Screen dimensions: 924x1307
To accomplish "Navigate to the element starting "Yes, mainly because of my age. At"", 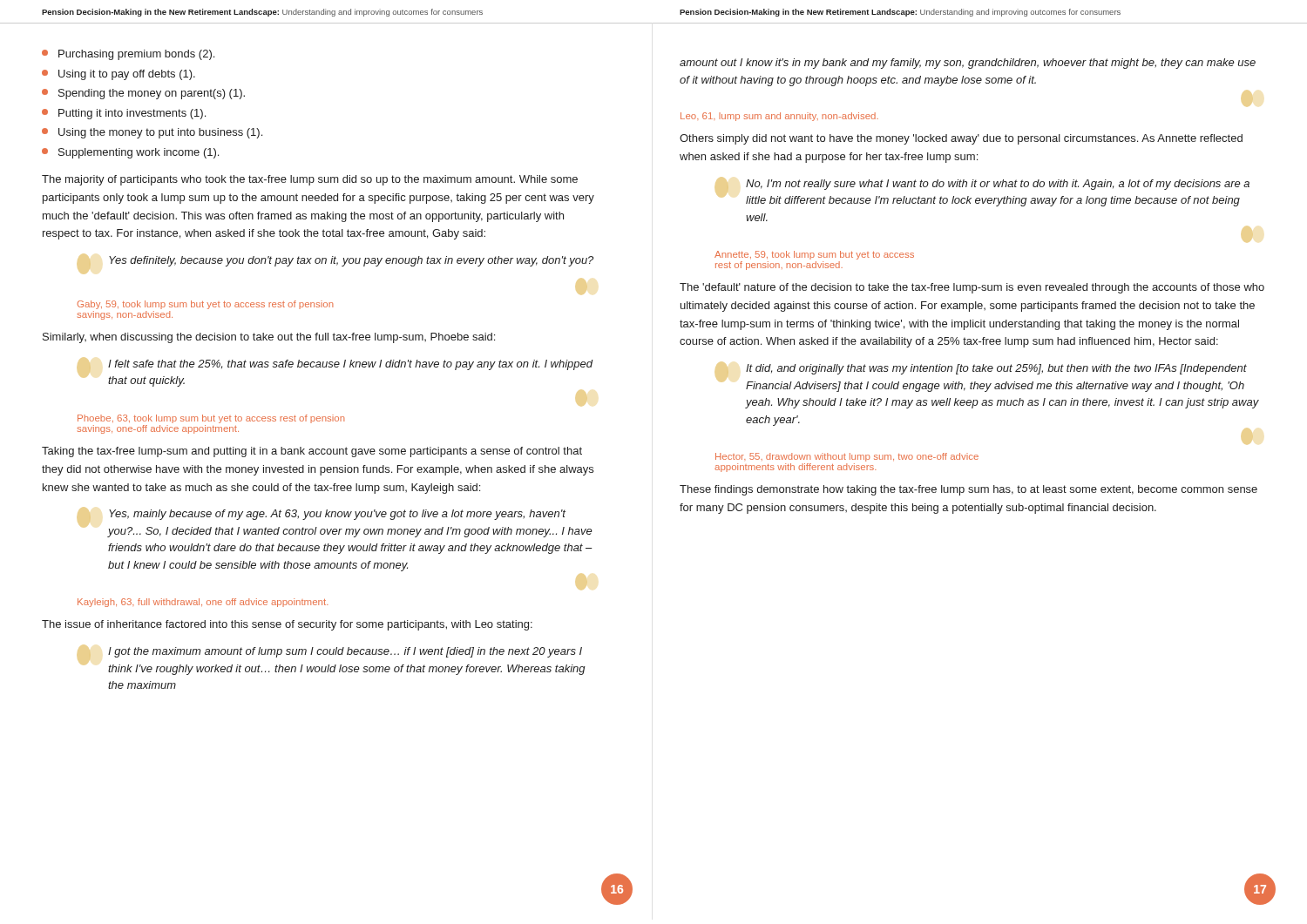I will [338, 556].
